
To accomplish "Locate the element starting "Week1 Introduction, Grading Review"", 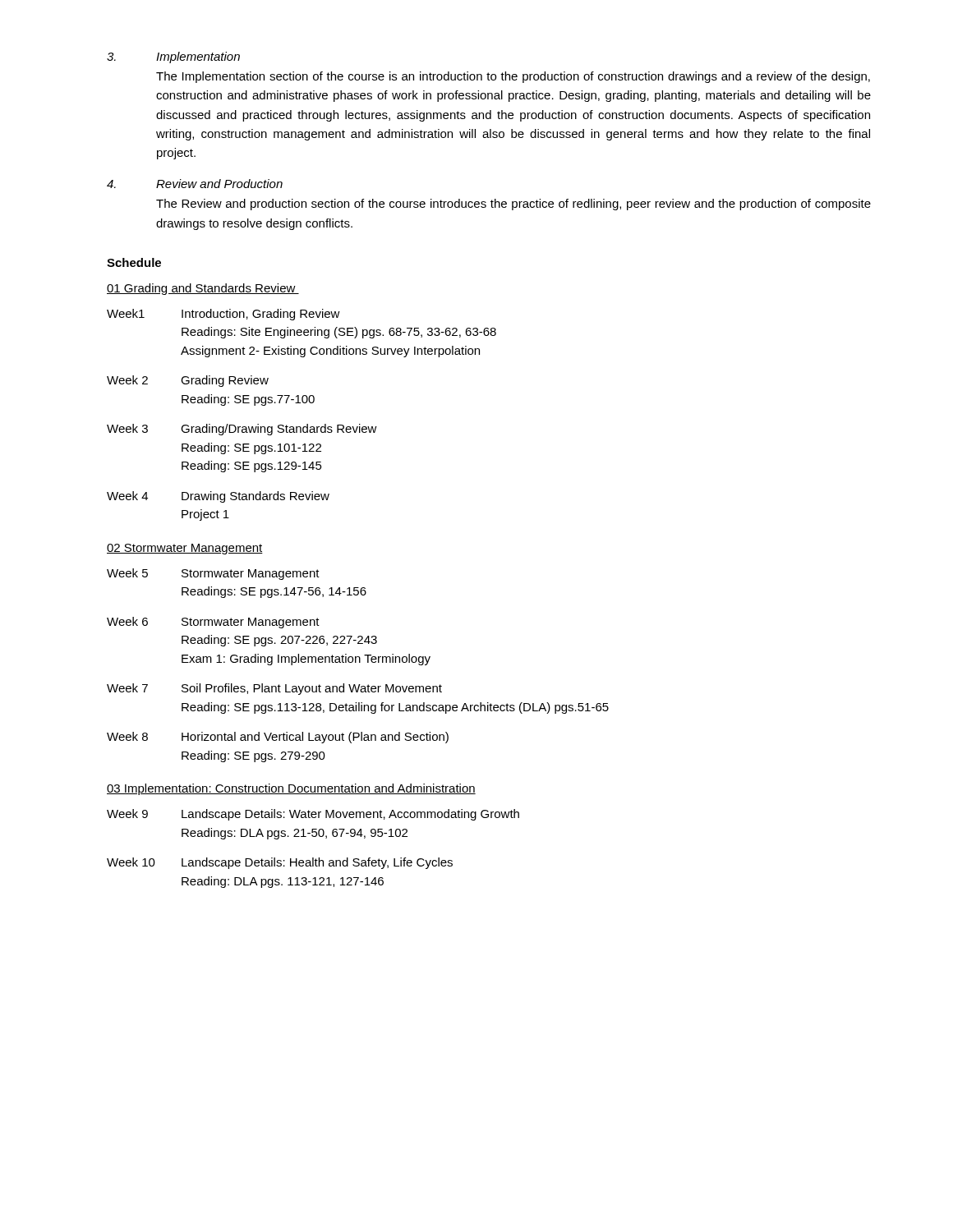I will click(x=489, y=332).
